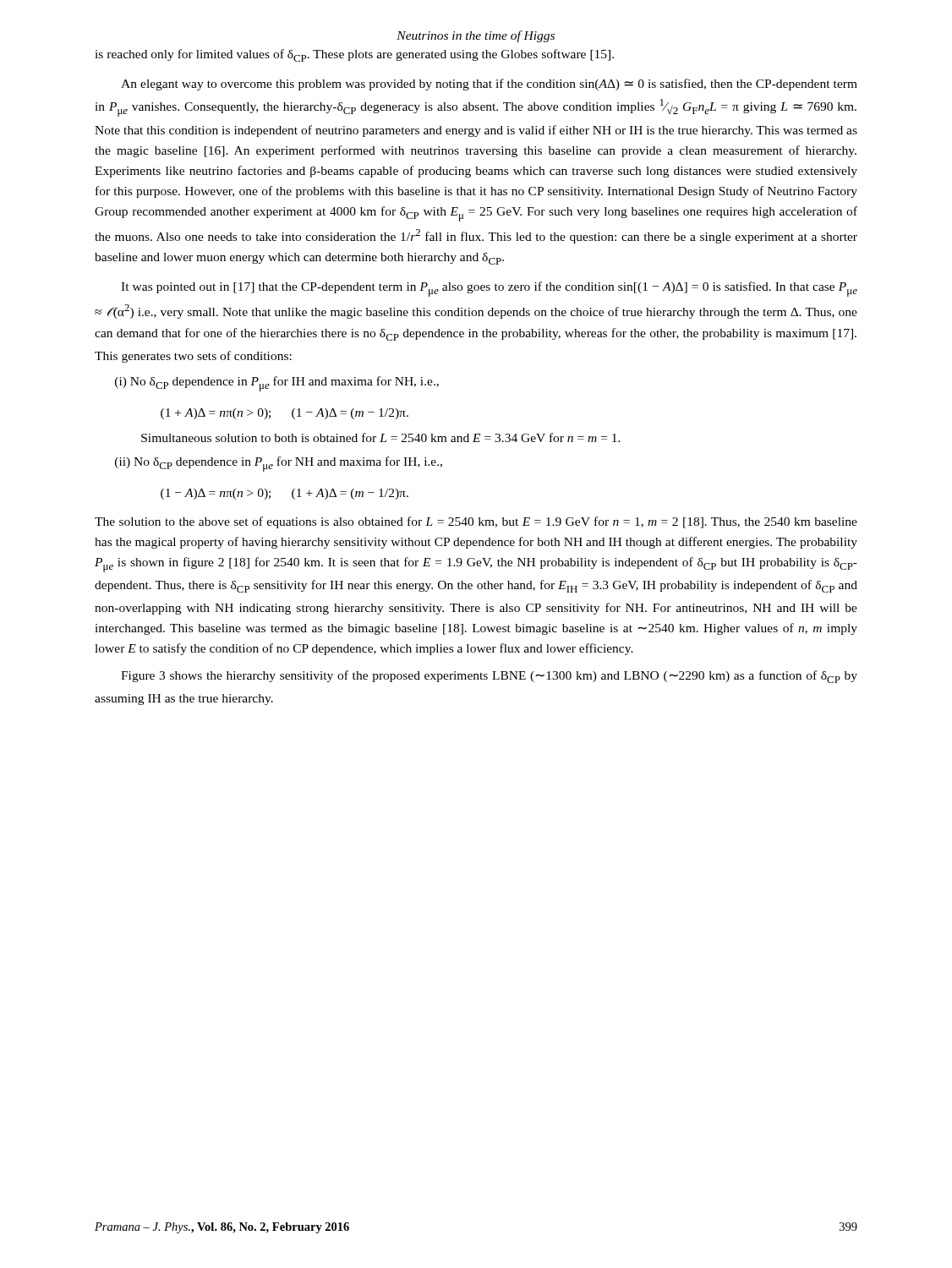Select the text block starting "The solution to"

(x=476, y=585)
